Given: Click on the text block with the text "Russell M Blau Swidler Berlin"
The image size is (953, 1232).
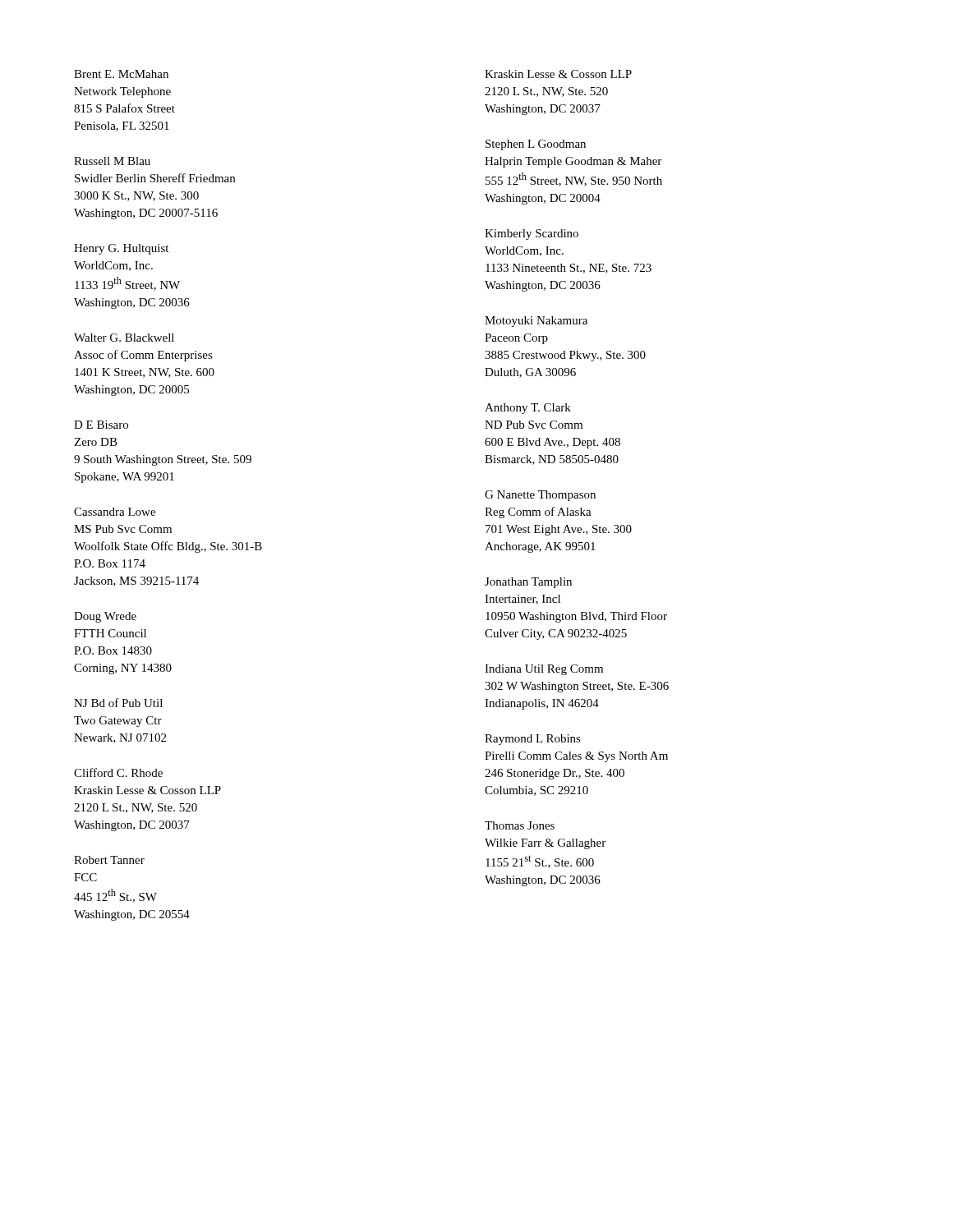Looking at the screenshot, I should click(112, 161).
